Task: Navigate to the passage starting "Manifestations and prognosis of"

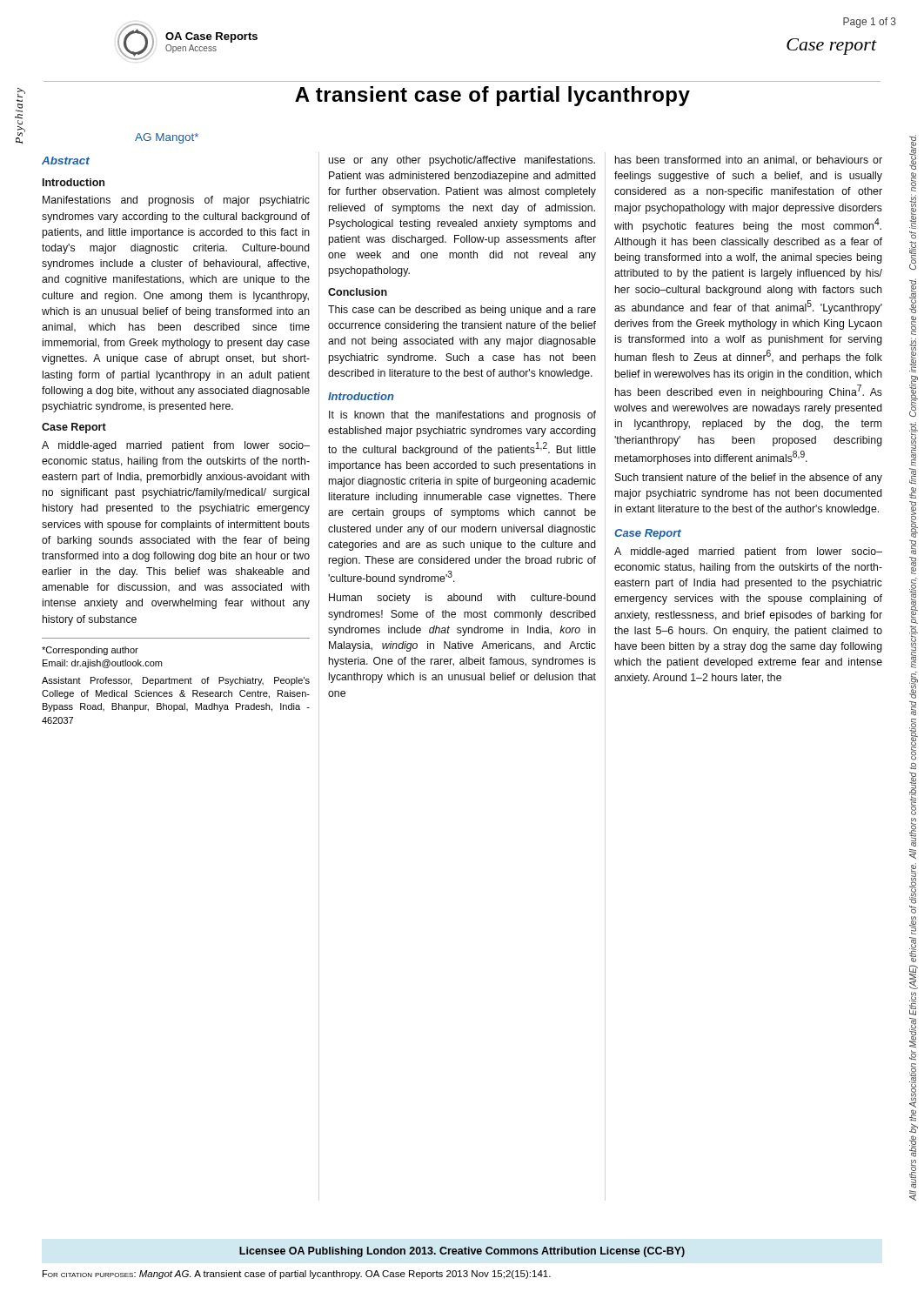Action: coord(176,303)
